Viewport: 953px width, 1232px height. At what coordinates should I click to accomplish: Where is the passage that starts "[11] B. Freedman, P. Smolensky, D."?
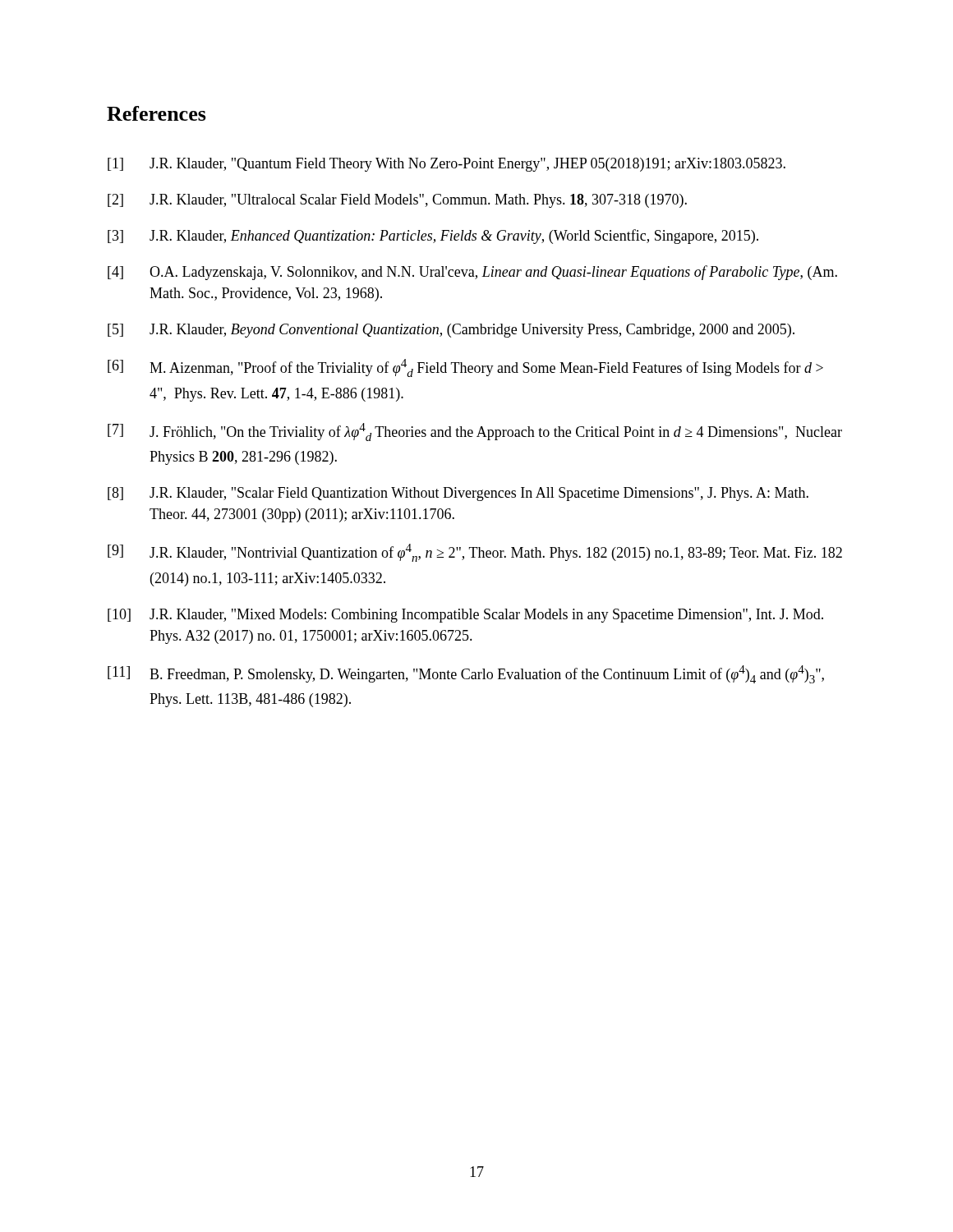click(x=476, y=685)
